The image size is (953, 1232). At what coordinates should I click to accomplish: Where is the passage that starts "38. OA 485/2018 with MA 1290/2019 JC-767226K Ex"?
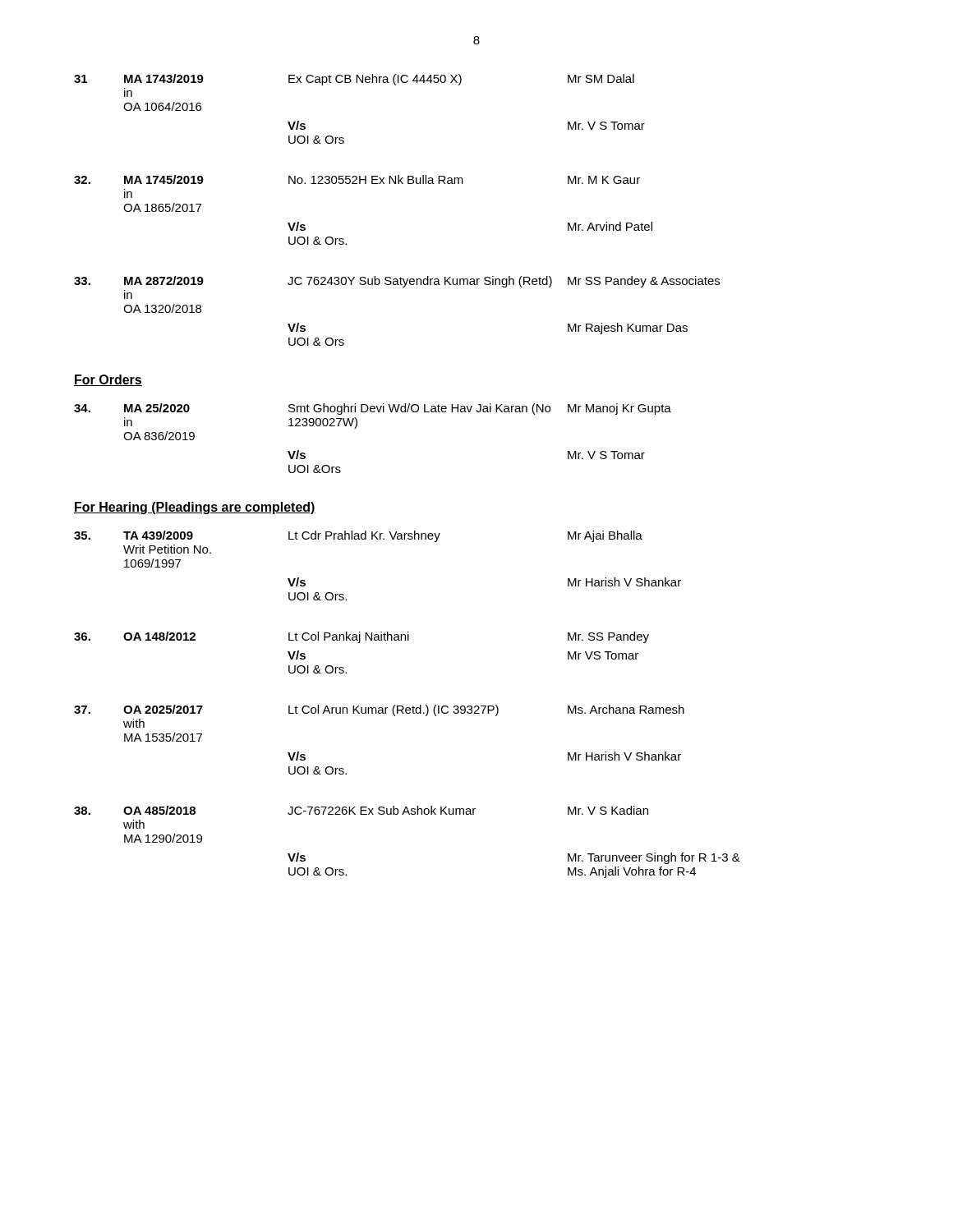coord(361,810)
